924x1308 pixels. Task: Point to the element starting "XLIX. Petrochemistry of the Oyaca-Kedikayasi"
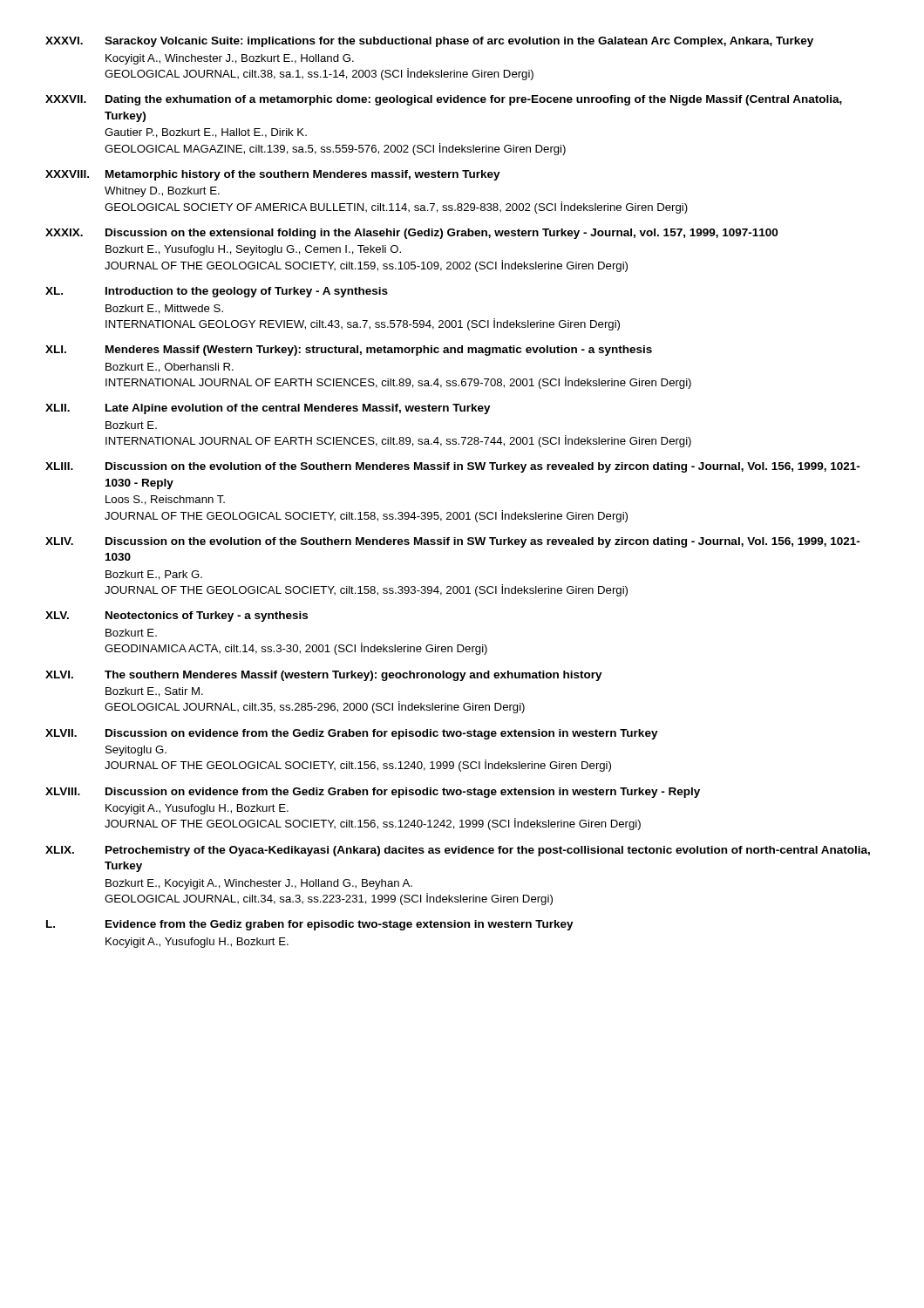(458, 851)
